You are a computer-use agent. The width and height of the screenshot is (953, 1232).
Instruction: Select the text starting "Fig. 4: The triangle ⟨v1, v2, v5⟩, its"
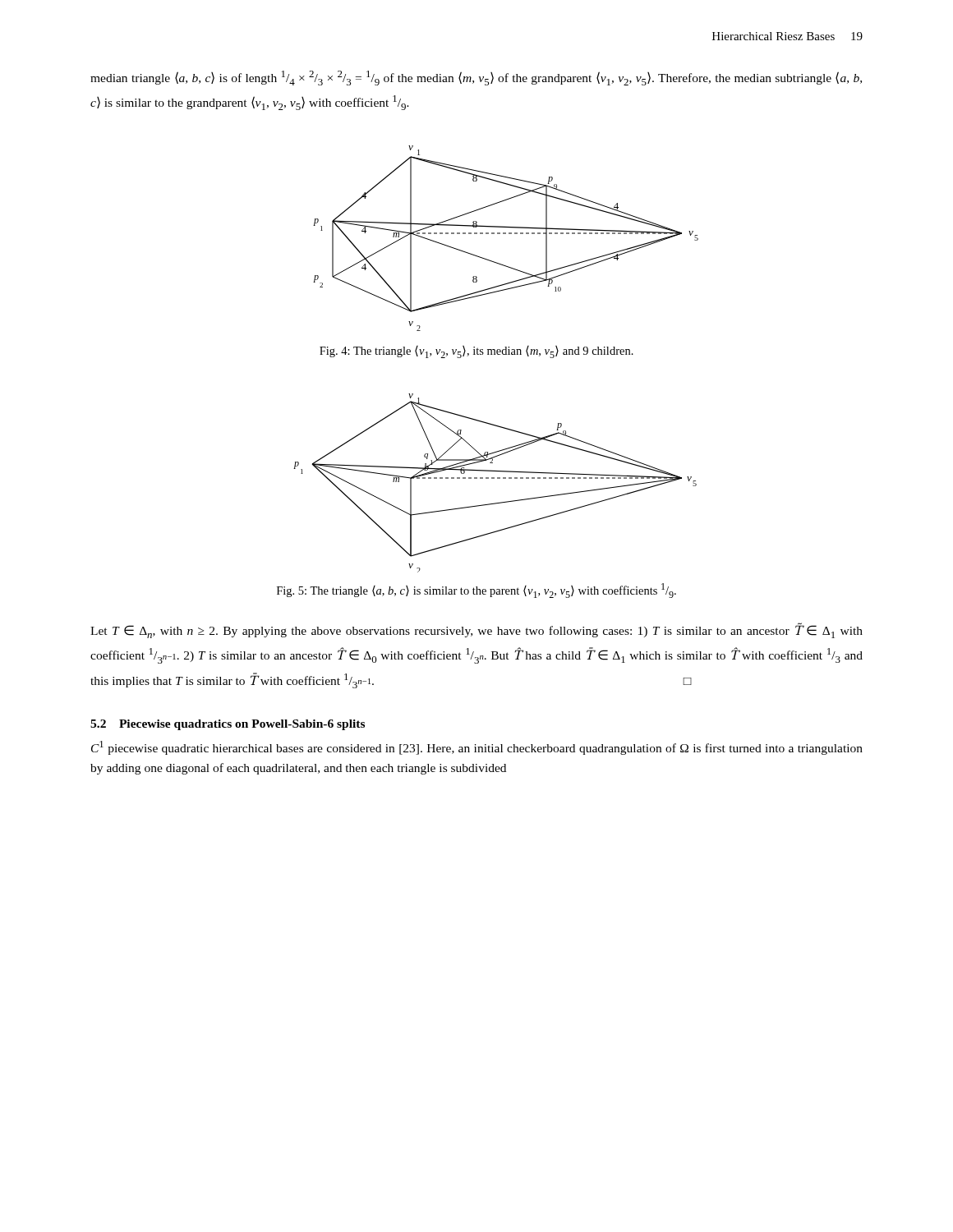[x=476, y=352]
